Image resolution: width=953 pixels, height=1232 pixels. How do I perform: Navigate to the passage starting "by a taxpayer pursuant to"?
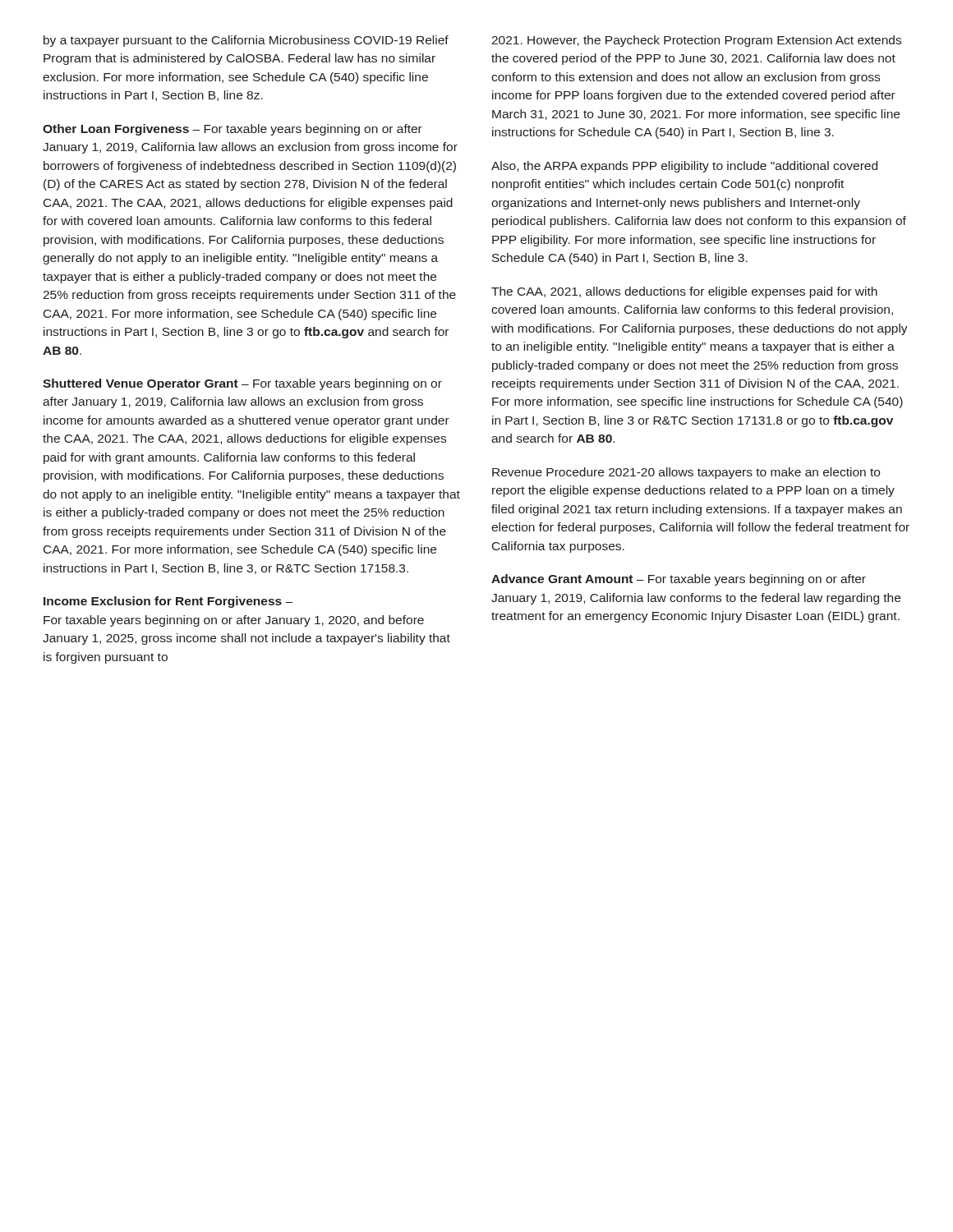252,68
